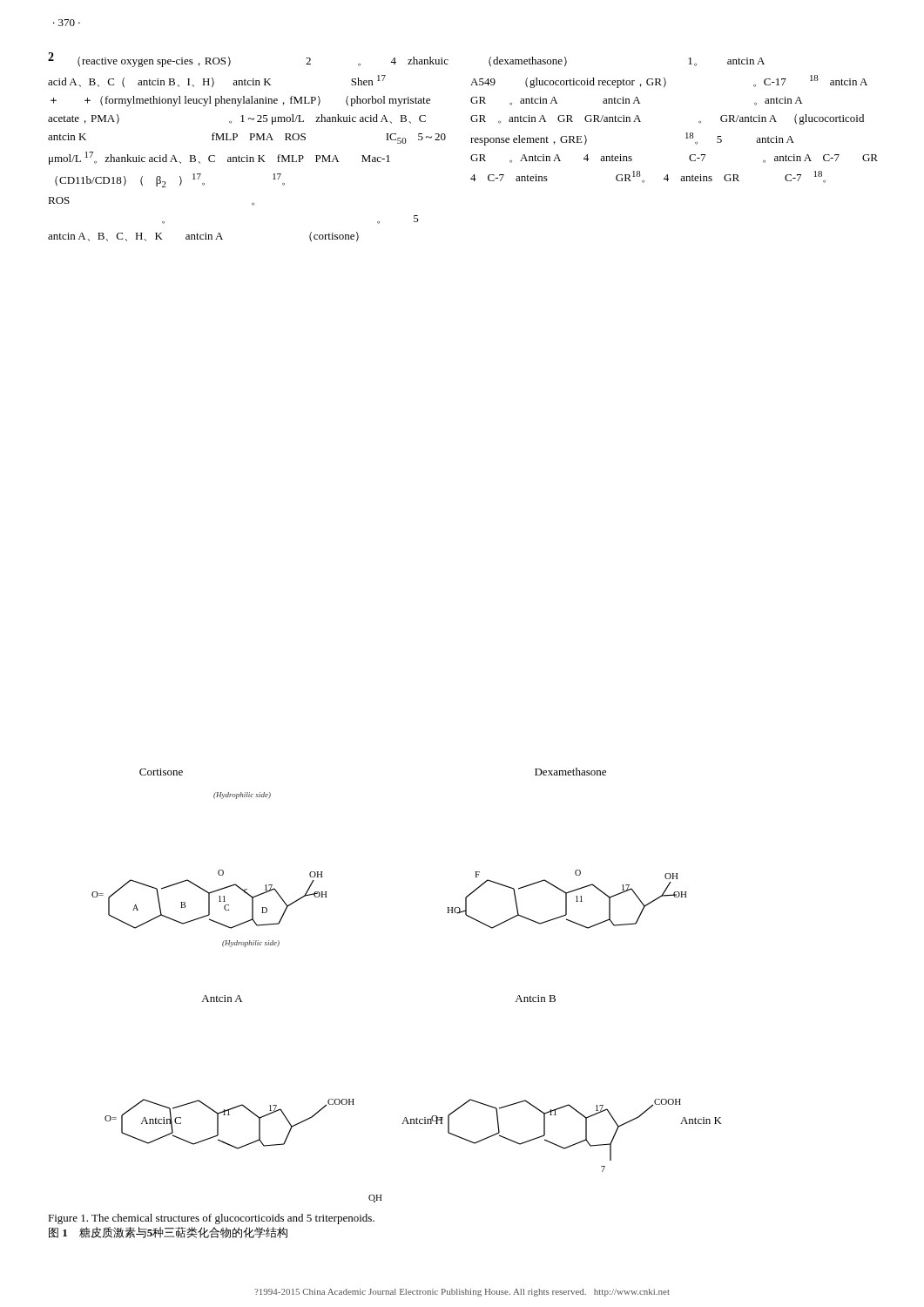924x1307 pixels.
Task: Select the block starting "（dexamethasone） 1。 antcin"
Action: (526, 61)
